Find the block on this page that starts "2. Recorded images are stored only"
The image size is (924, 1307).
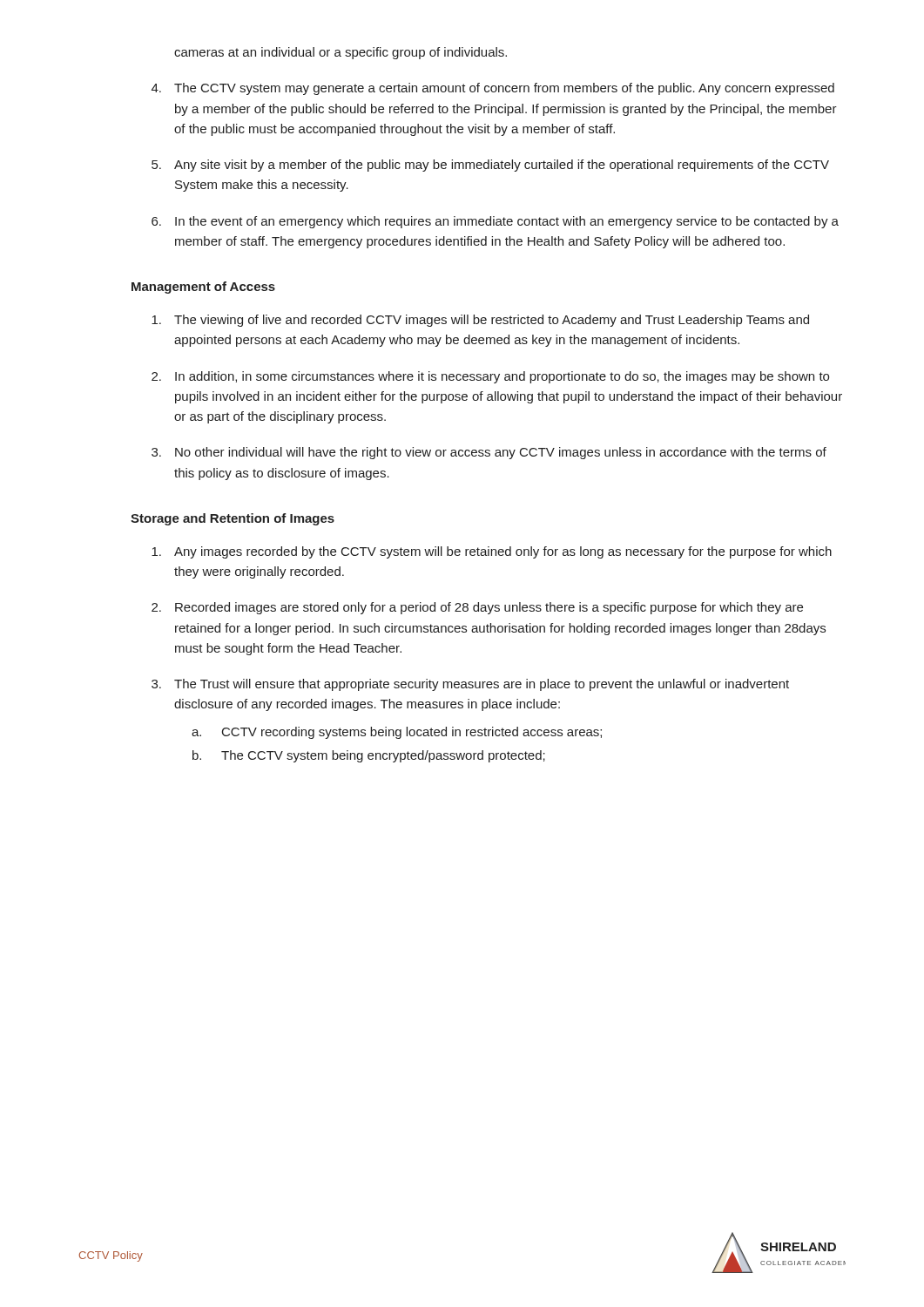tap(488, 627)
